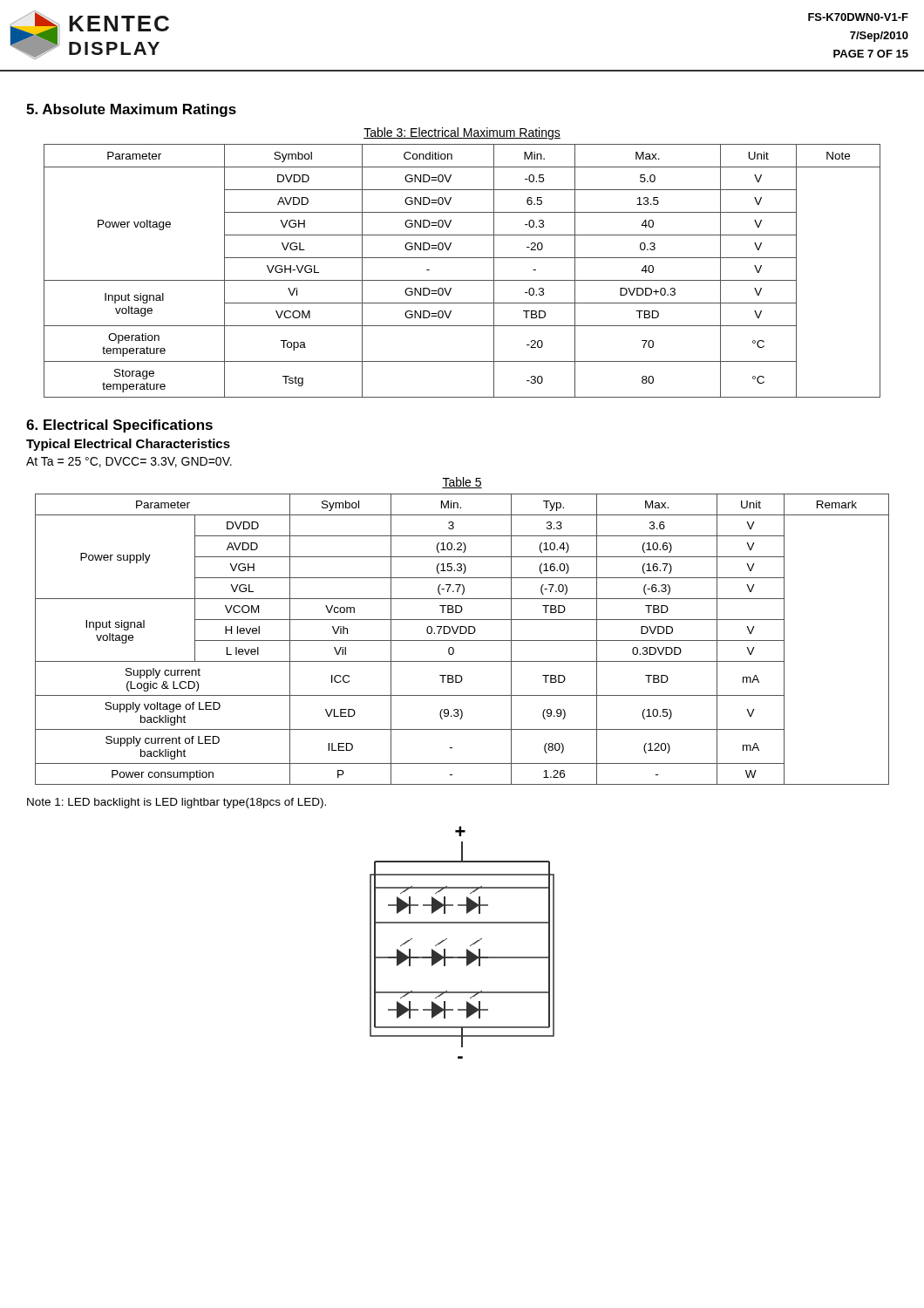Find "Typical Electrical Characteristics" on this page
Image resolution: width=924 pixels, height=1308 pixels.
pos(128,444)
